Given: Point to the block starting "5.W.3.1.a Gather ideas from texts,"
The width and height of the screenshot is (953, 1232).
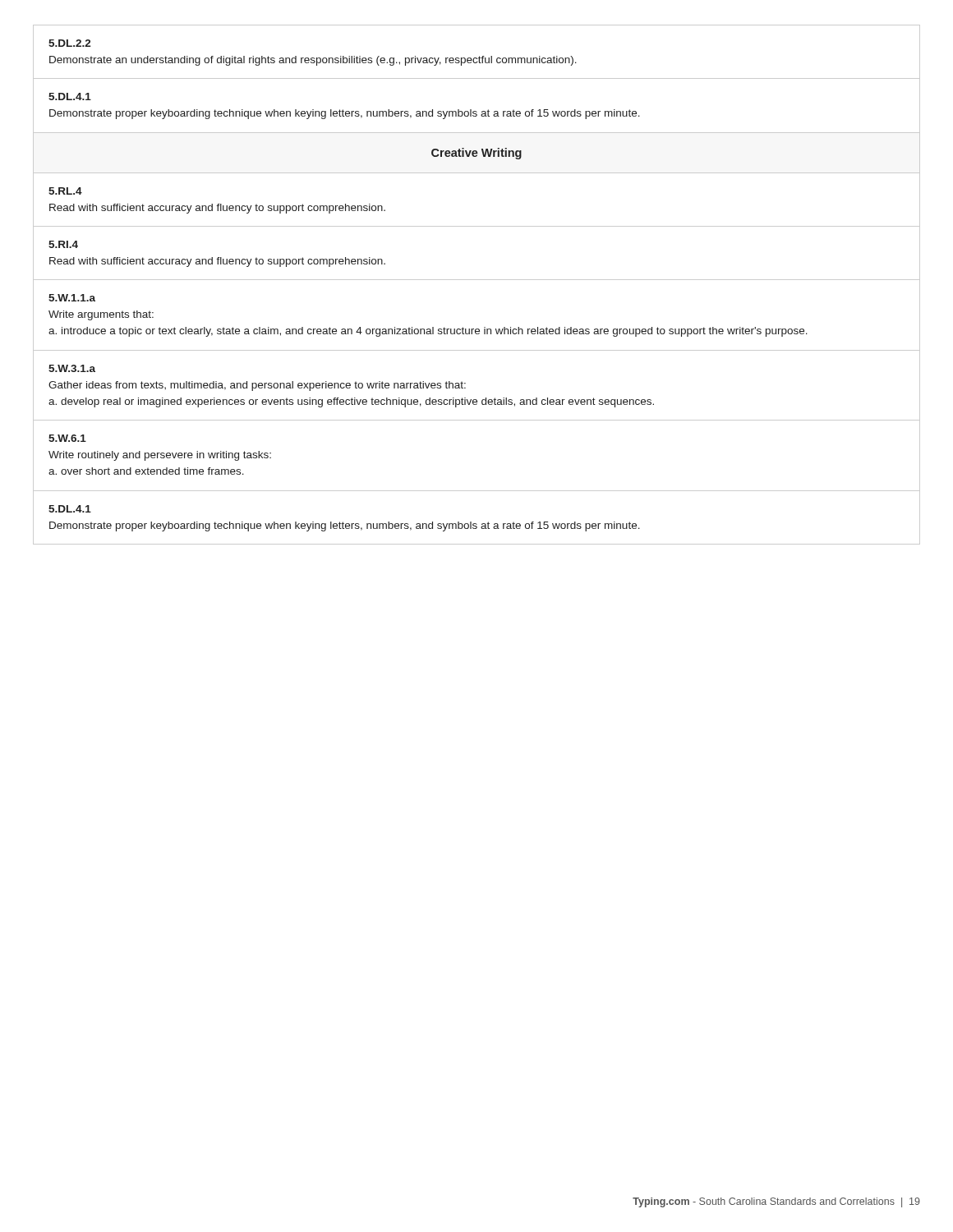Looking at the screenshot, I should point(476,386).
